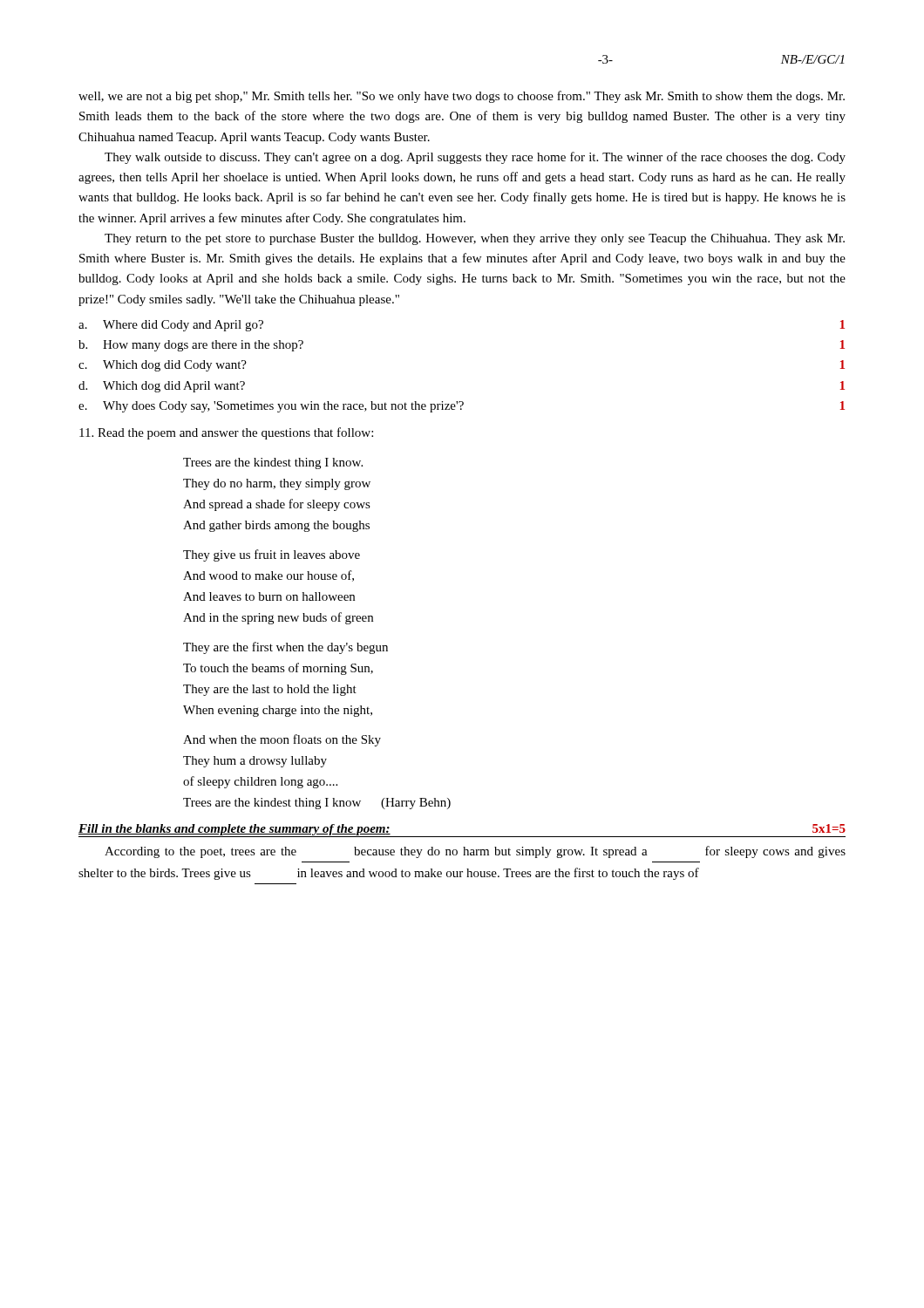Locate the block of text that opens with "Trees are the kindest"
Screen dimensions: 1308x924
(273, 463)
